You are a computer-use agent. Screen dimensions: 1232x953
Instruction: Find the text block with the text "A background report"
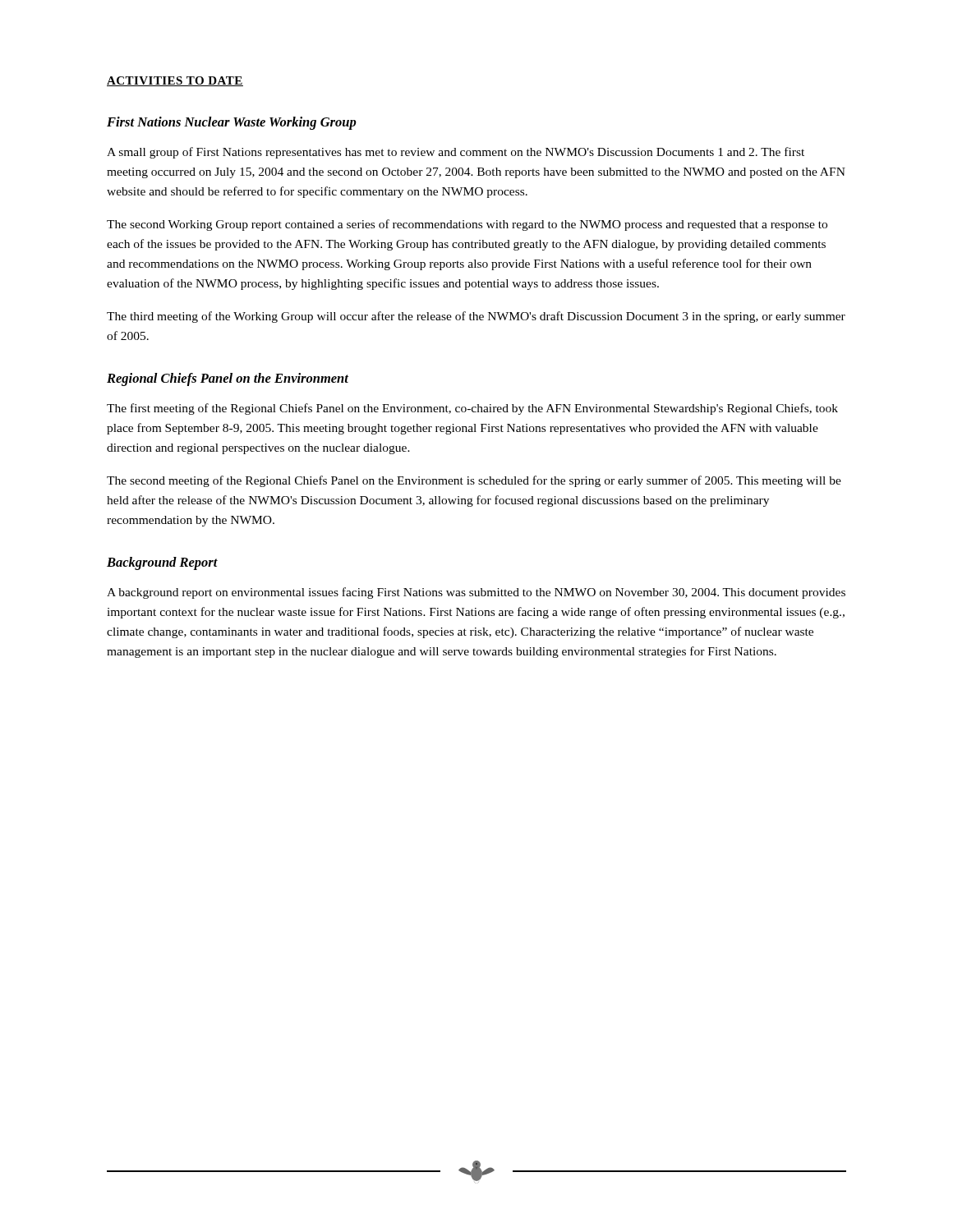(x=476, y=622)
